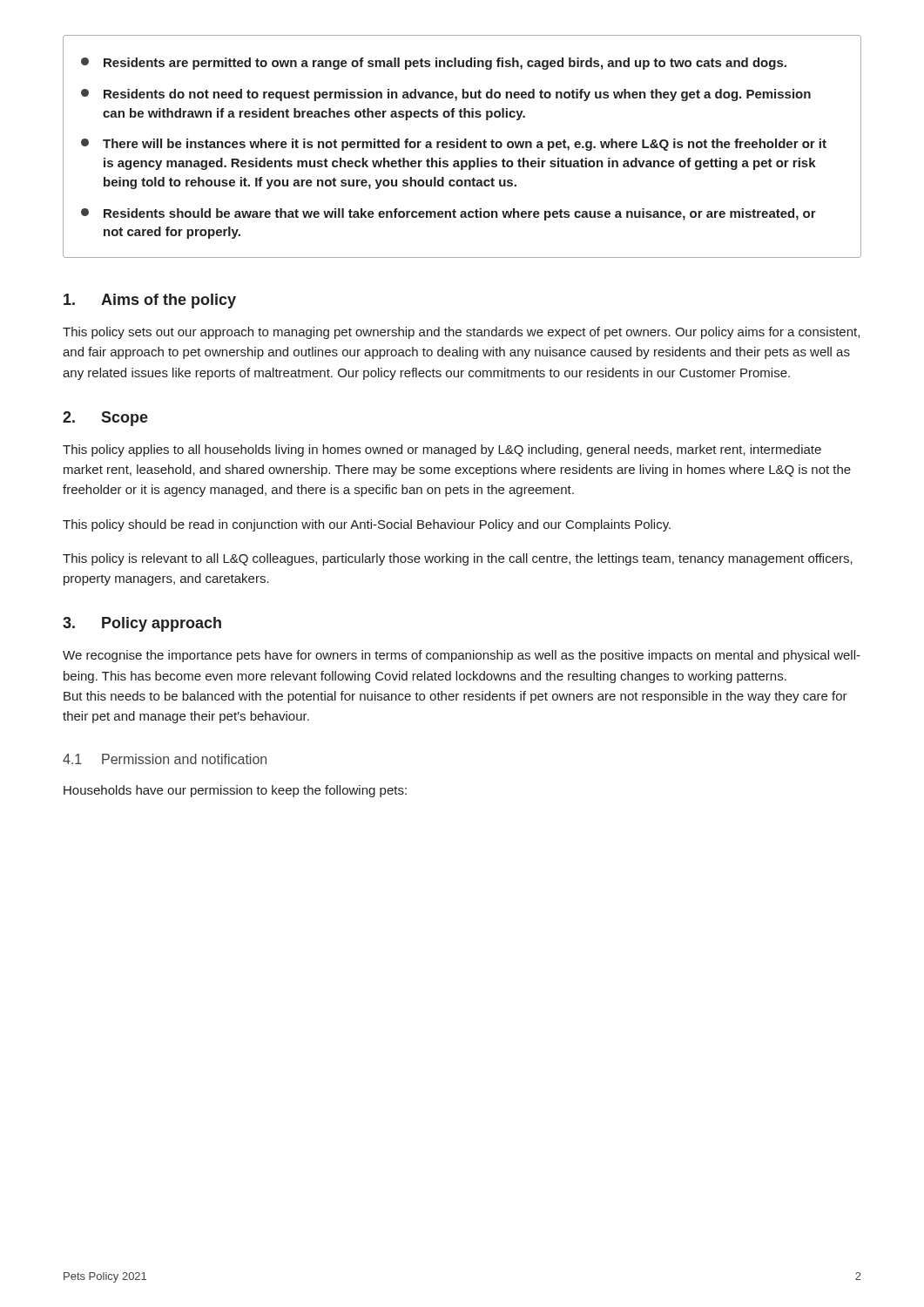Locate the element starting "Residents do not need to request permission"
The height and width of the screenshot is (1307, 924).
[458, 103]
